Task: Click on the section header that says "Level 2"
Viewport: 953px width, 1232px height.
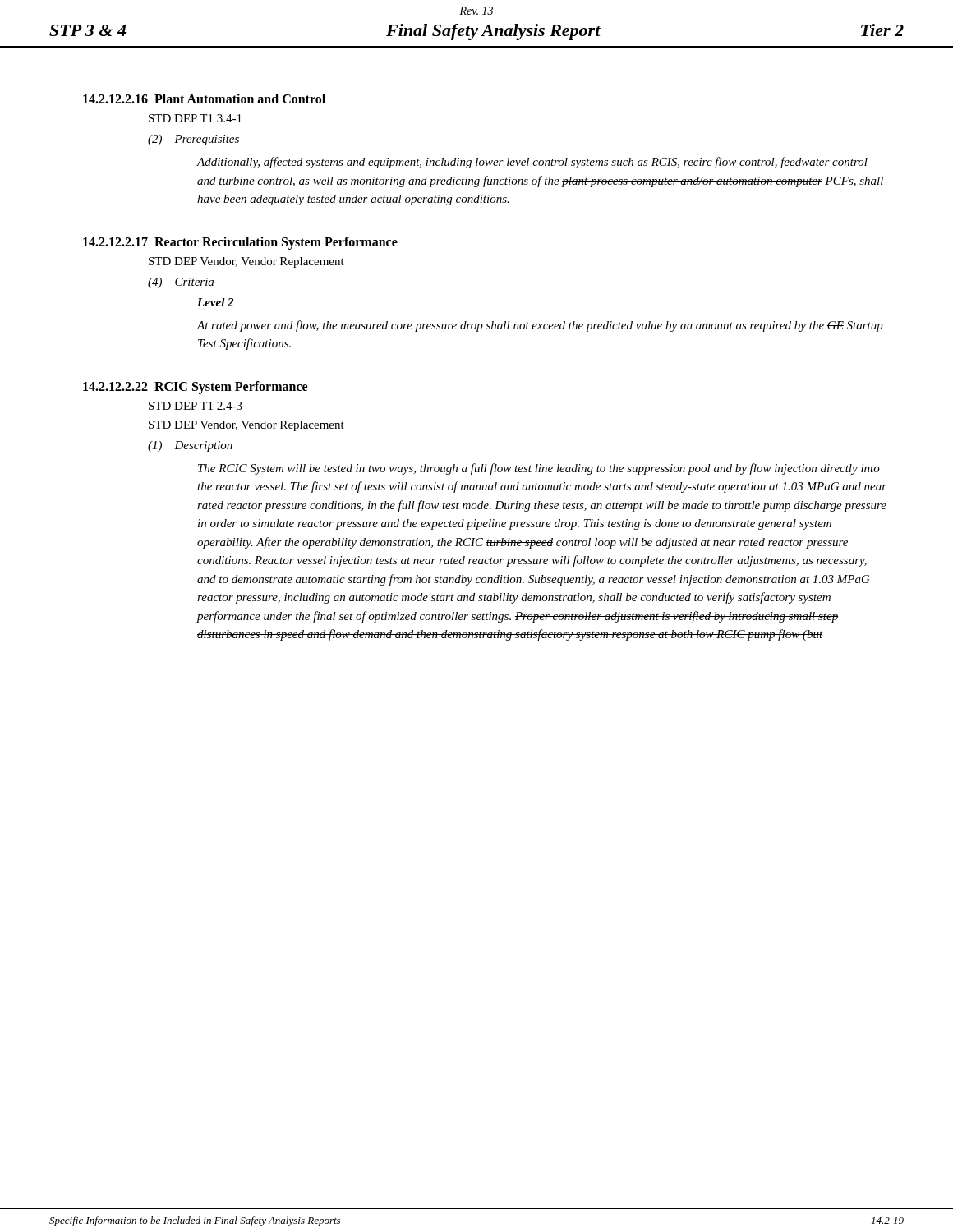Action: 215,302
